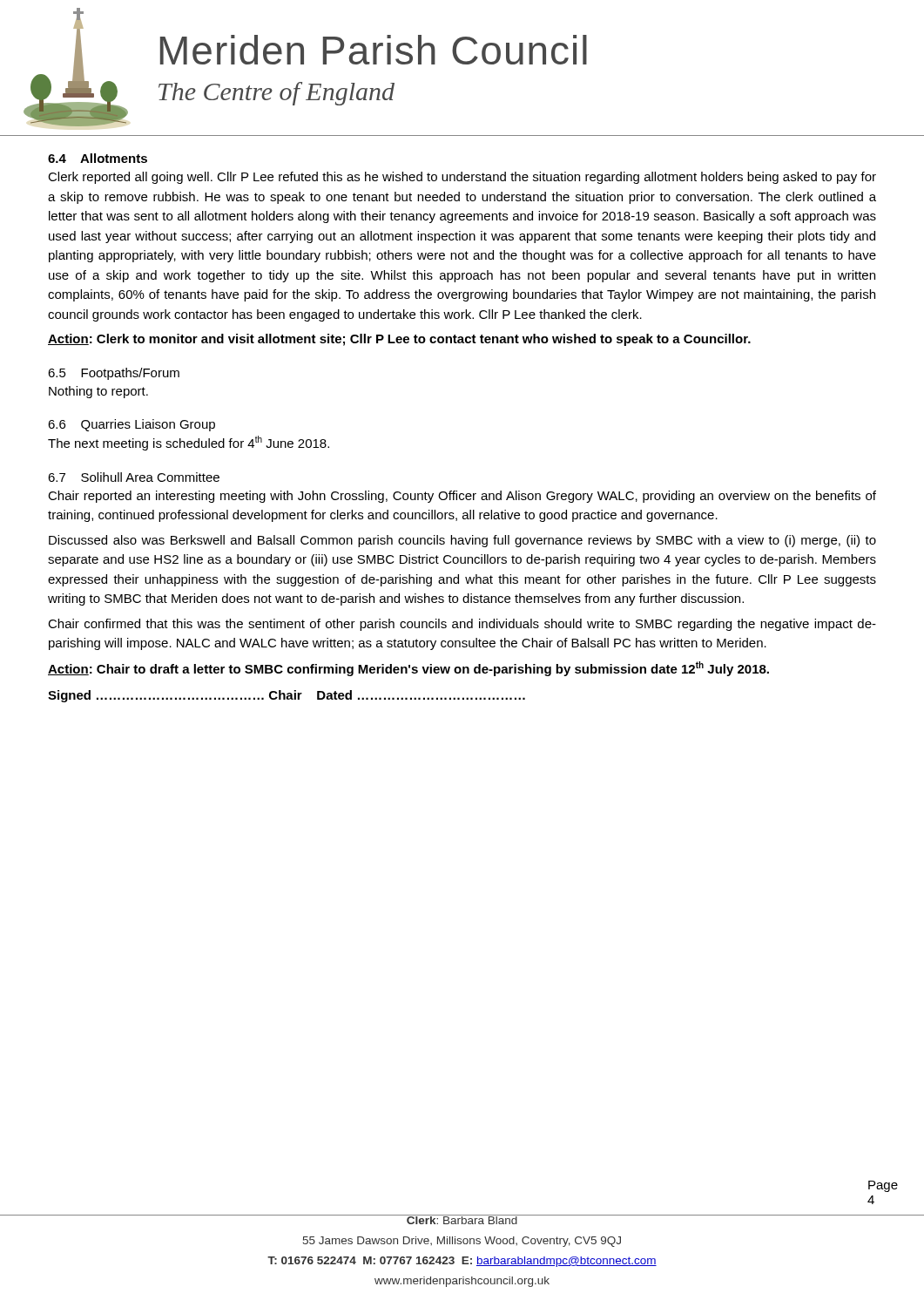
Task: Locate the text "Signed ………………………………… Chair Dated …………………………………"
Action: tap(287, 695)
